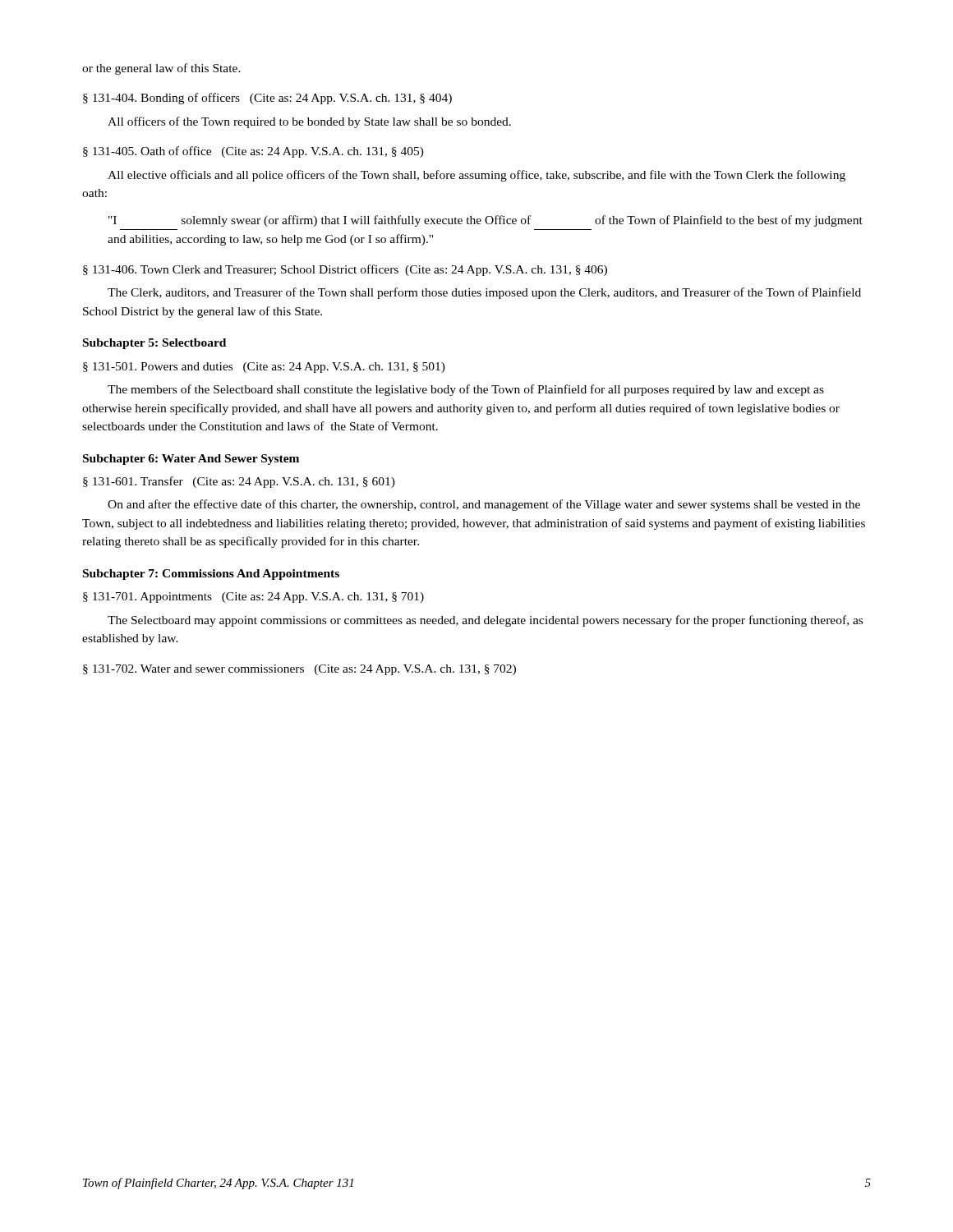Point to the block beginning "The Clerk, auditors, and Treasurer of the Town"
The height and width of the screenshot is (1232, 953).
pos(476,302)
